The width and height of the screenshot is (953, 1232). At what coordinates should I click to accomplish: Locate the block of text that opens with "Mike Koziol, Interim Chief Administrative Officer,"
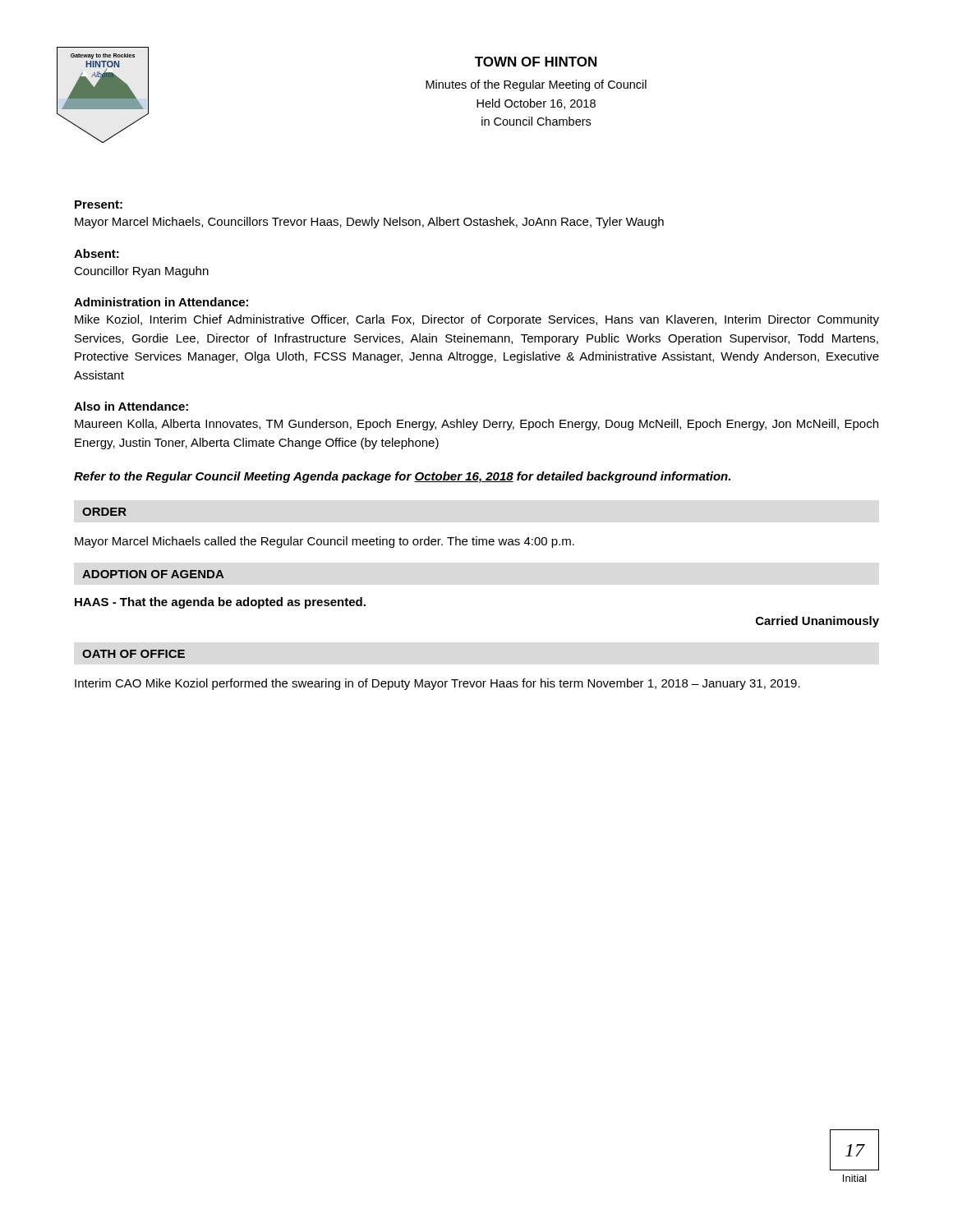476,347
